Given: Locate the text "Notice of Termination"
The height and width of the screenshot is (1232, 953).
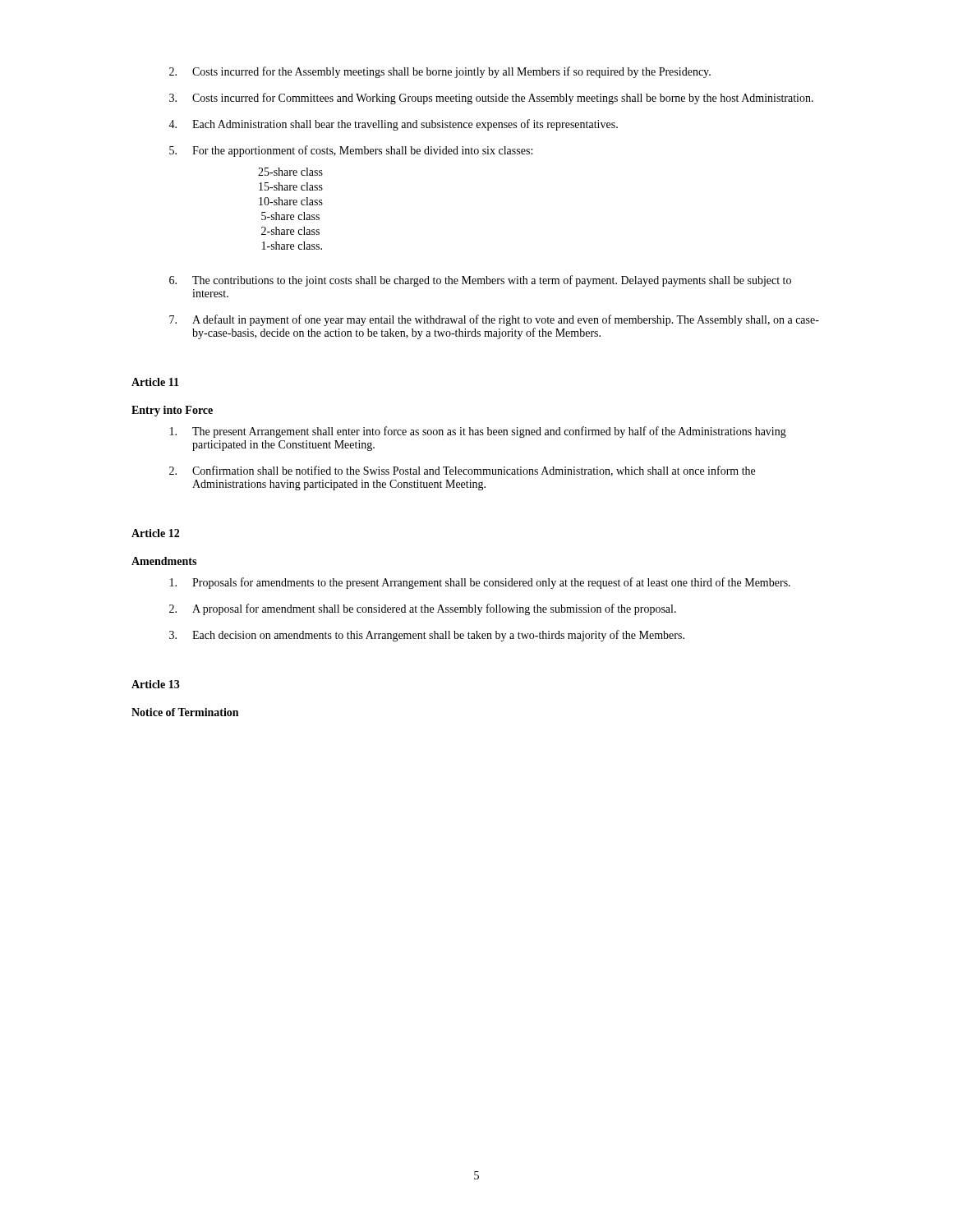Looking at the screenshot, I should [x=185, y=712].
